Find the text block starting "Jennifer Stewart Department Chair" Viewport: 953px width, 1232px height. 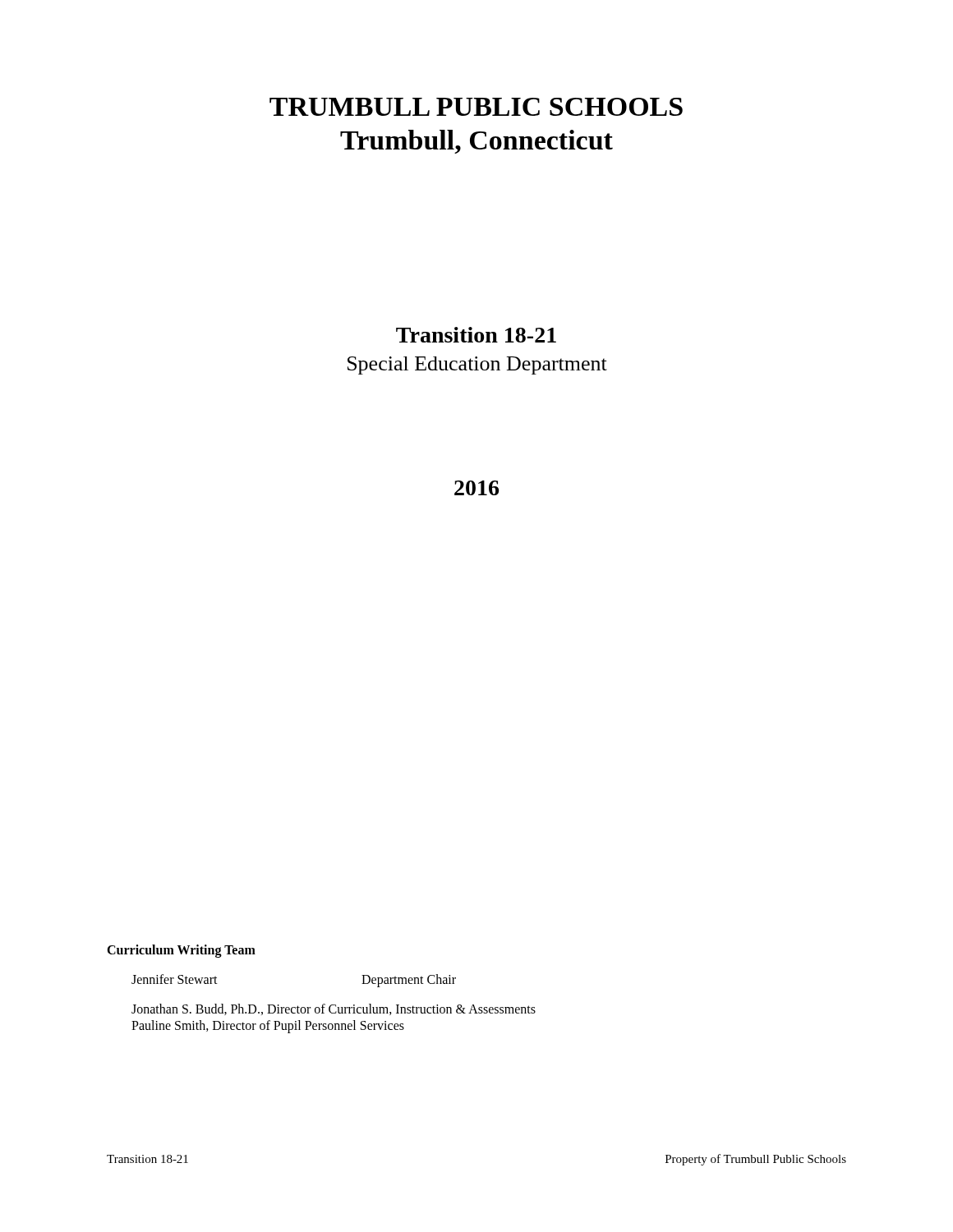point(181,980)
